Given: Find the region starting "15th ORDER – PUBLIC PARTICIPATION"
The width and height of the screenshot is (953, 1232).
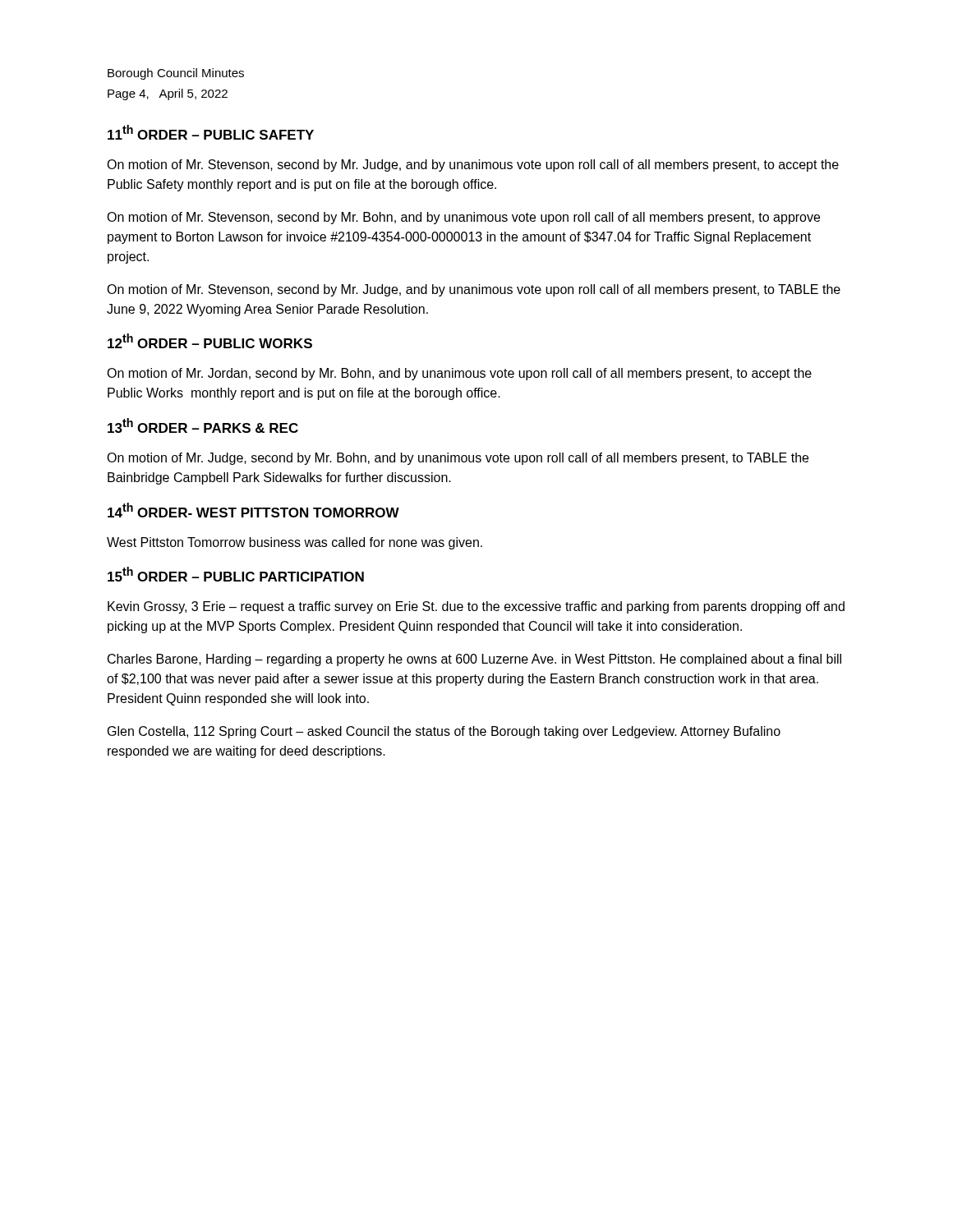Looking at the screenshot, I should click(x=236, y=575).
